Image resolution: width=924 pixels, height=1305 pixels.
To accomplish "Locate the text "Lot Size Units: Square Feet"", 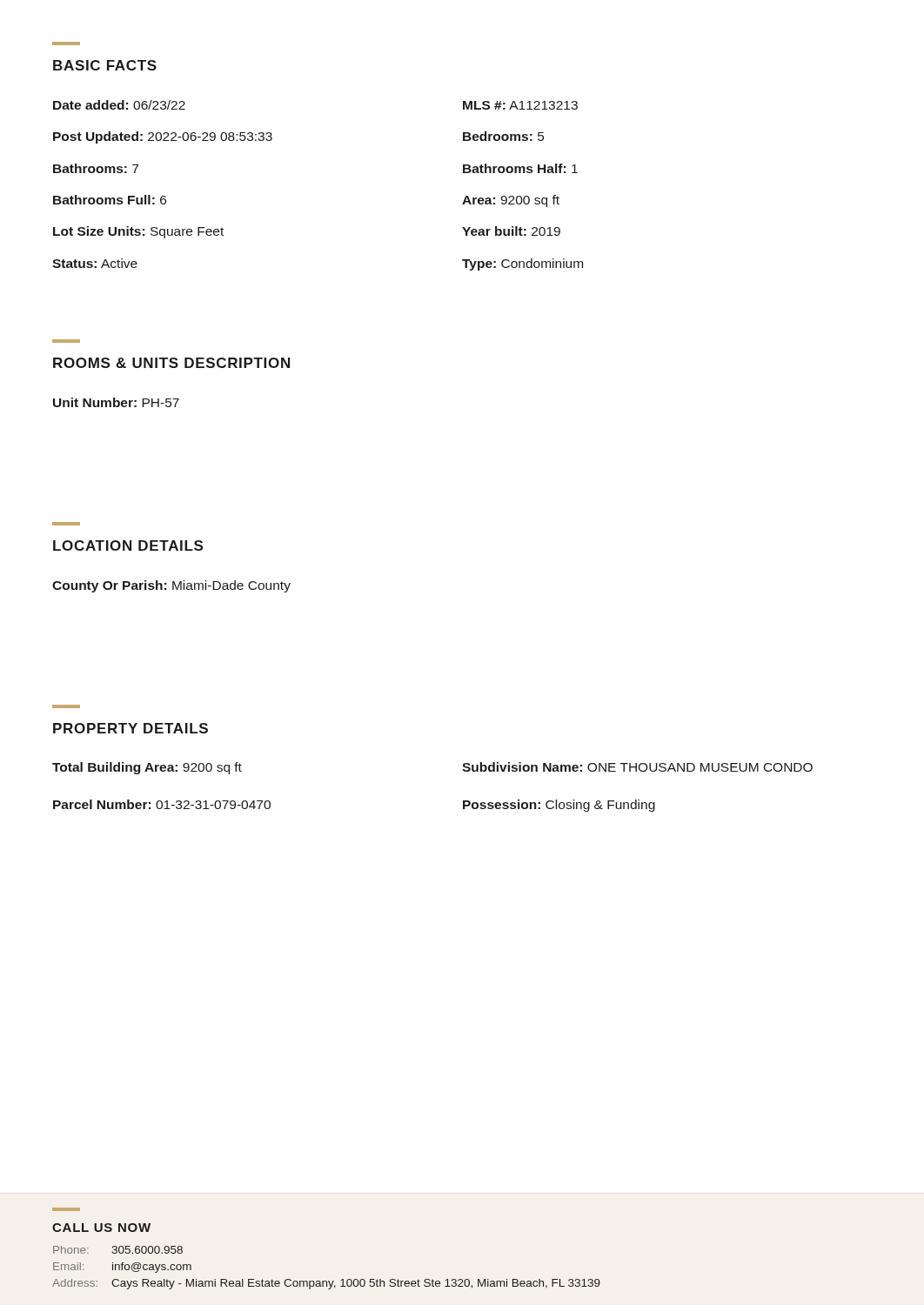I will click(x=138, y=231).
